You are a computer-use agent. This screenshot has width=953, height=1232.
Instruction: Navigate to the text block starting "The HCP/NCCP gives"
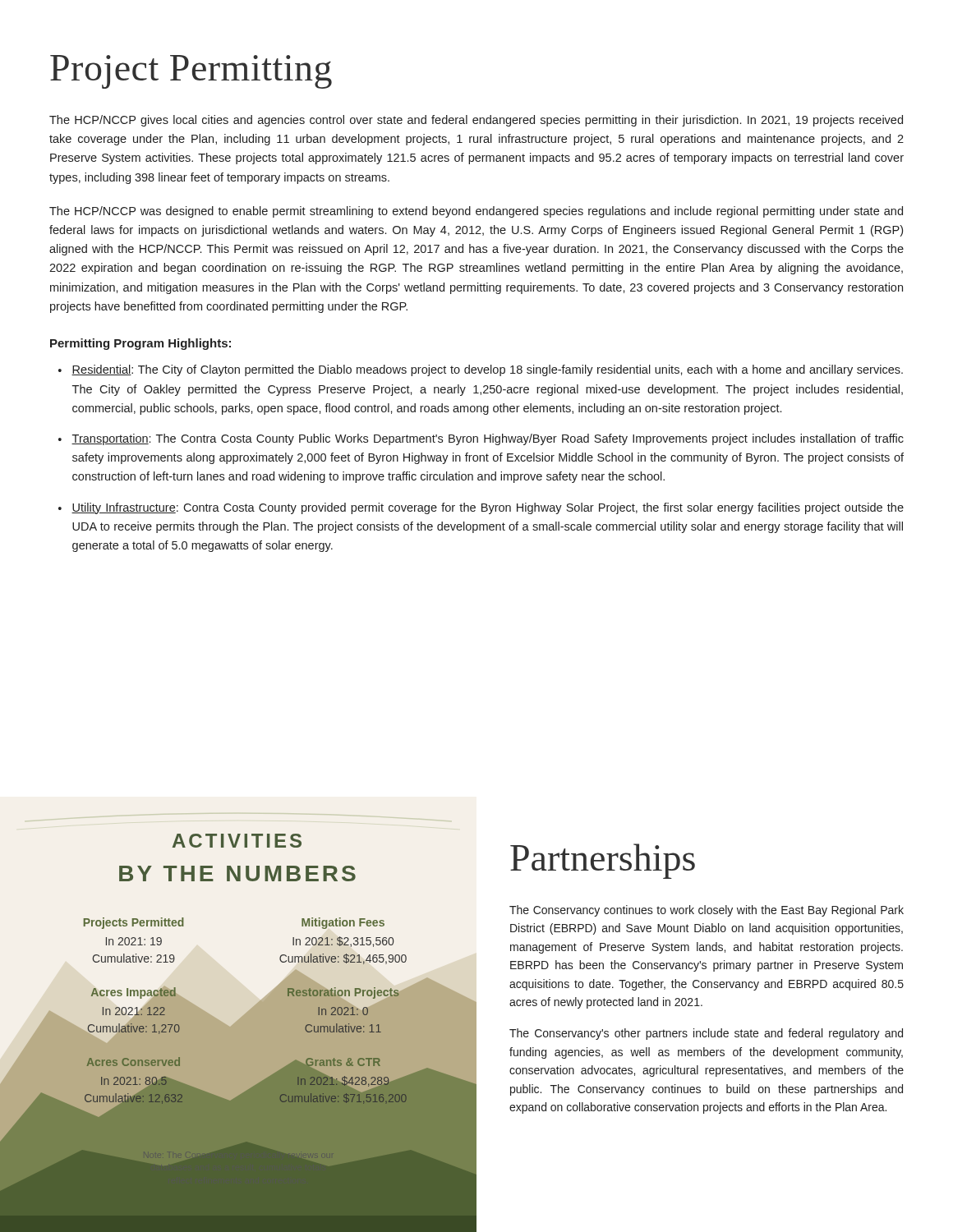pos(476,148)
